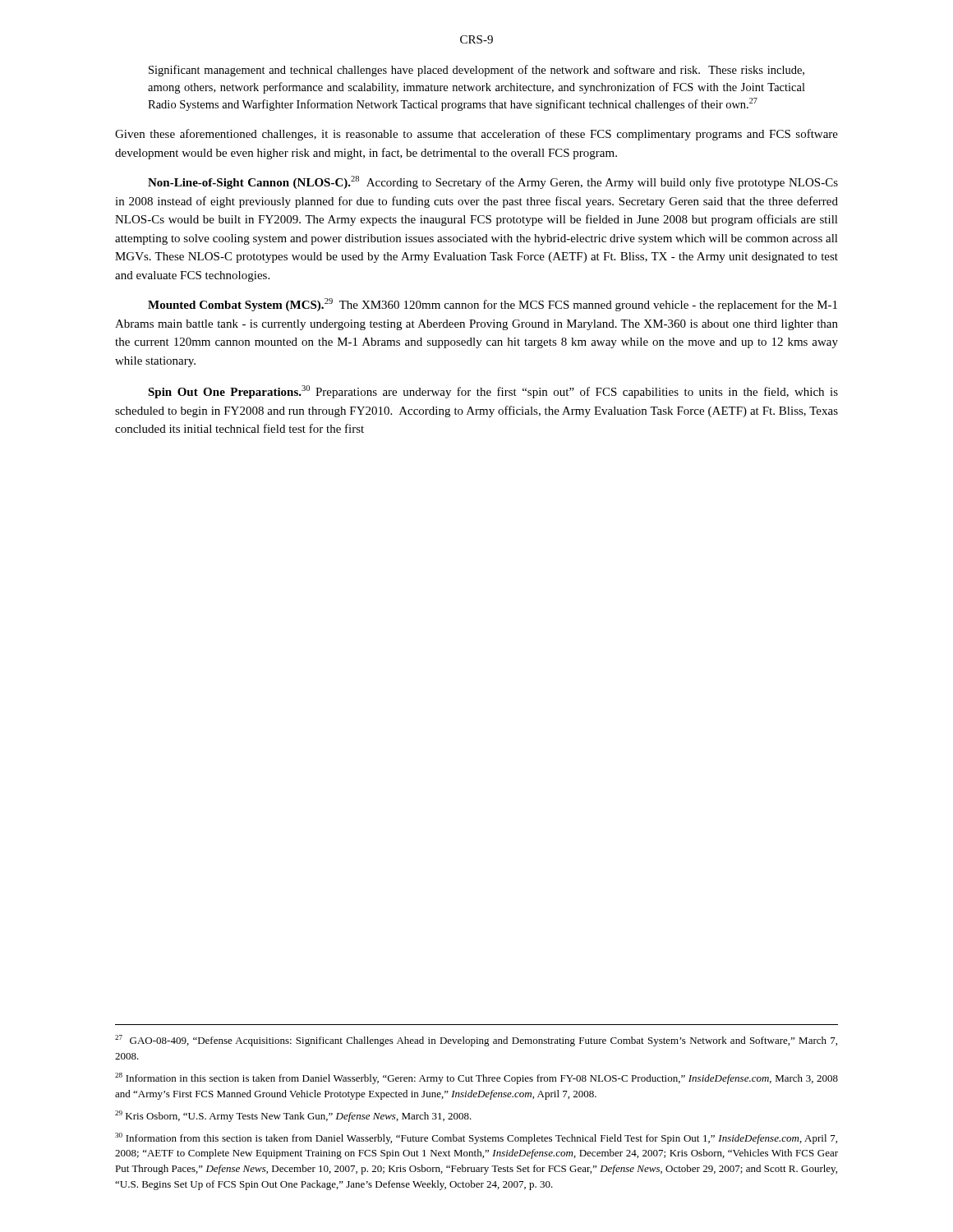The height and width of the screenshot is (1232, 953).
Task: Where is the passage that starts "Given these aforementioned challenges,"?
Action: pos(476,143)
